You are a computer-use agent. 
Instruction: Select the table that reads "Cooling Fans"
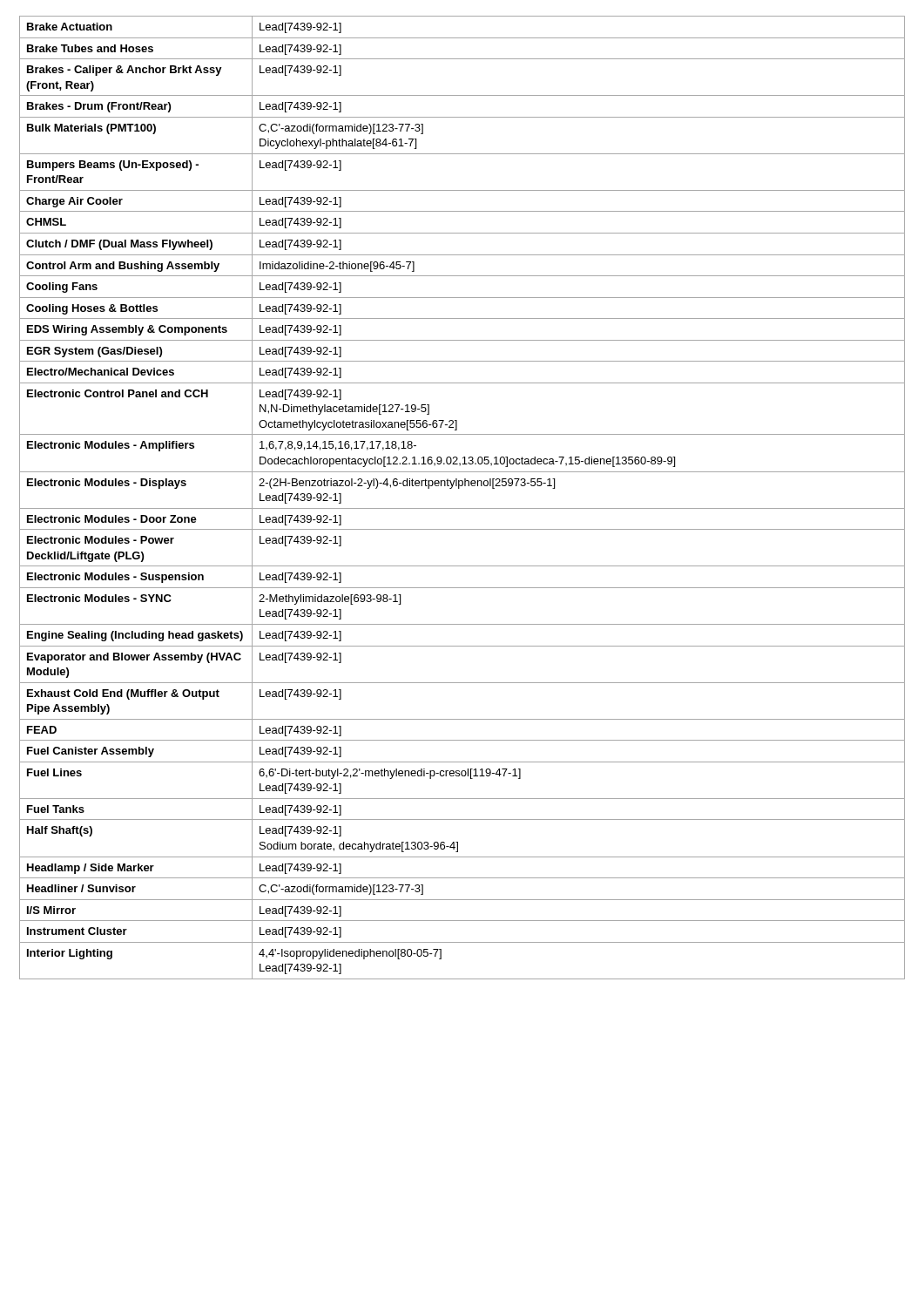point(462,497)
